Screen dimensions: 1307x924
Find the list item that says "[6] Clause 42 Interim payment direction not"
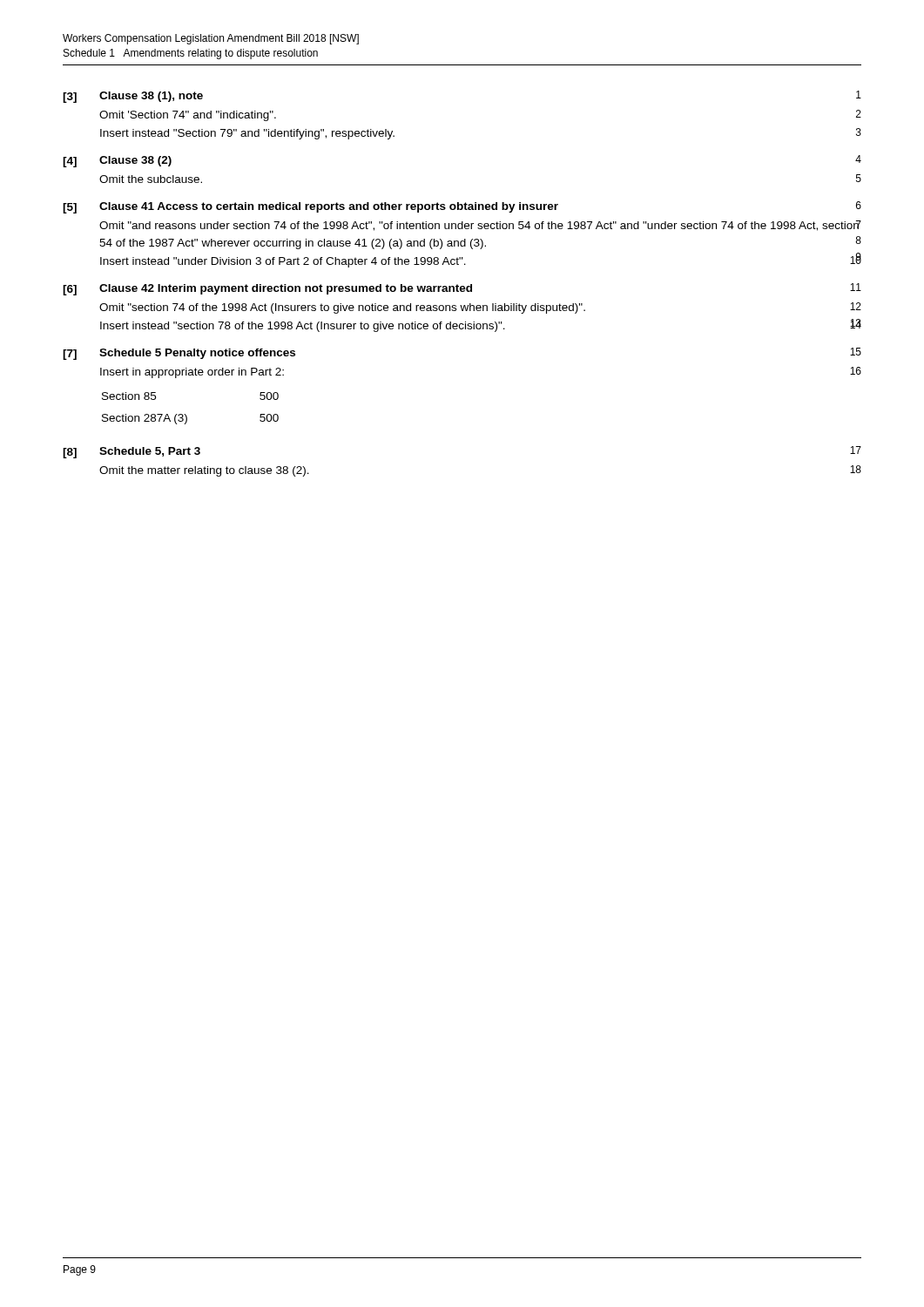pos(462,290)
